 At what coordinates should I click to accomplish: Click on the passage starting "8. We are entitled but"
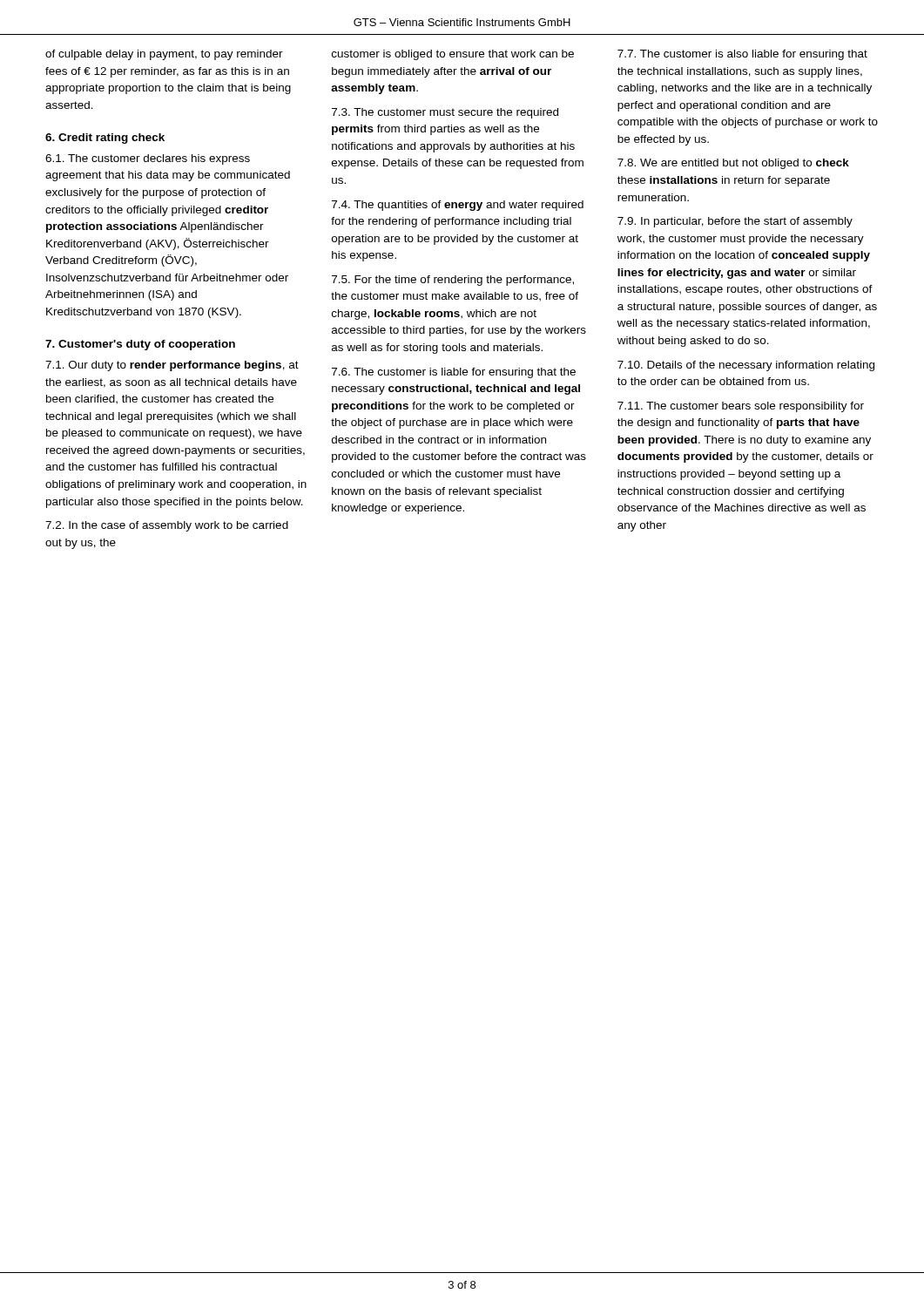(x=748, y=180)
